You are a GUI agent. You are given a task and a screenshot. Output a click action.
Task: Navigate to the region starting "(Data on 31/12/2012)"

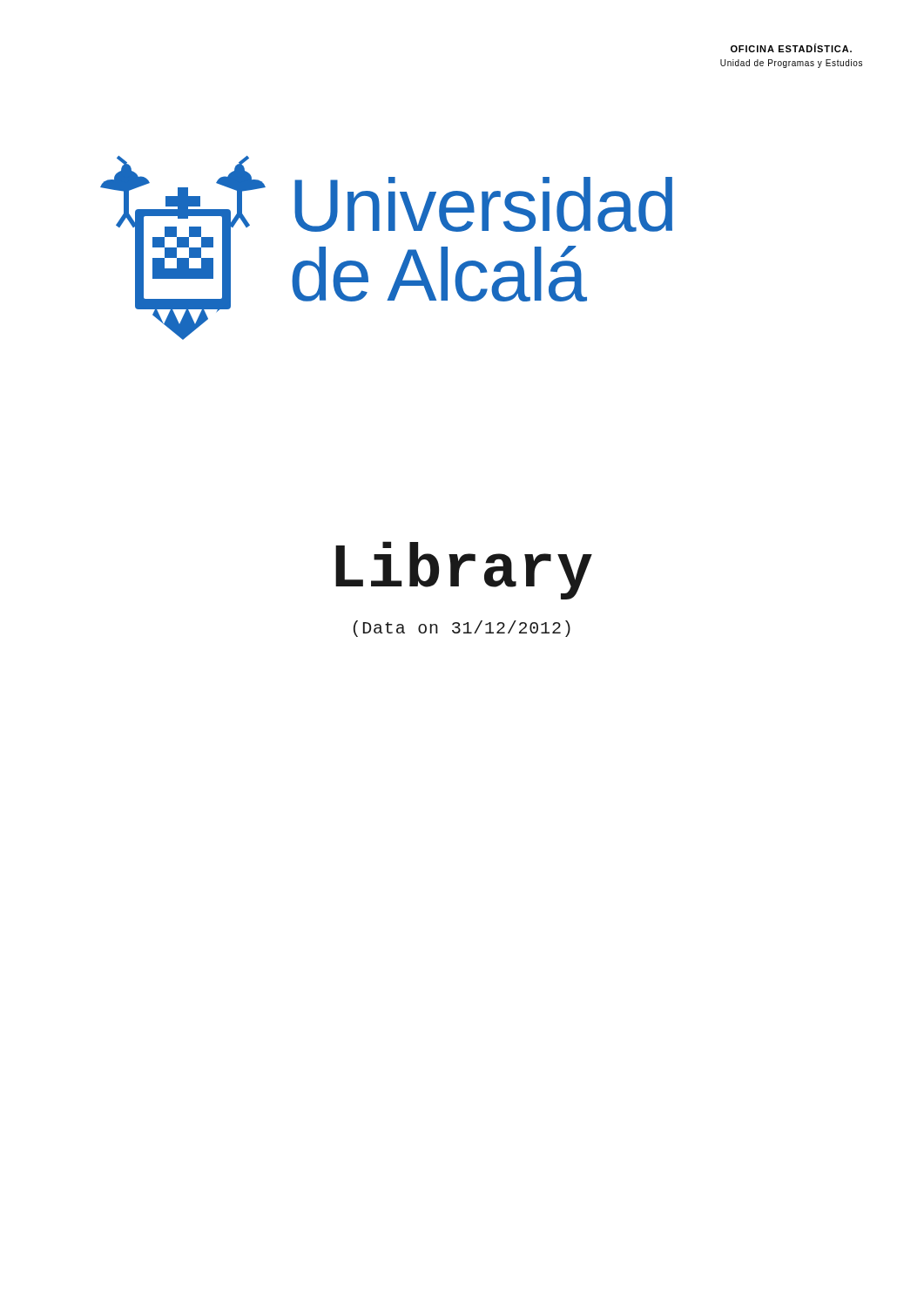(462, 629)
